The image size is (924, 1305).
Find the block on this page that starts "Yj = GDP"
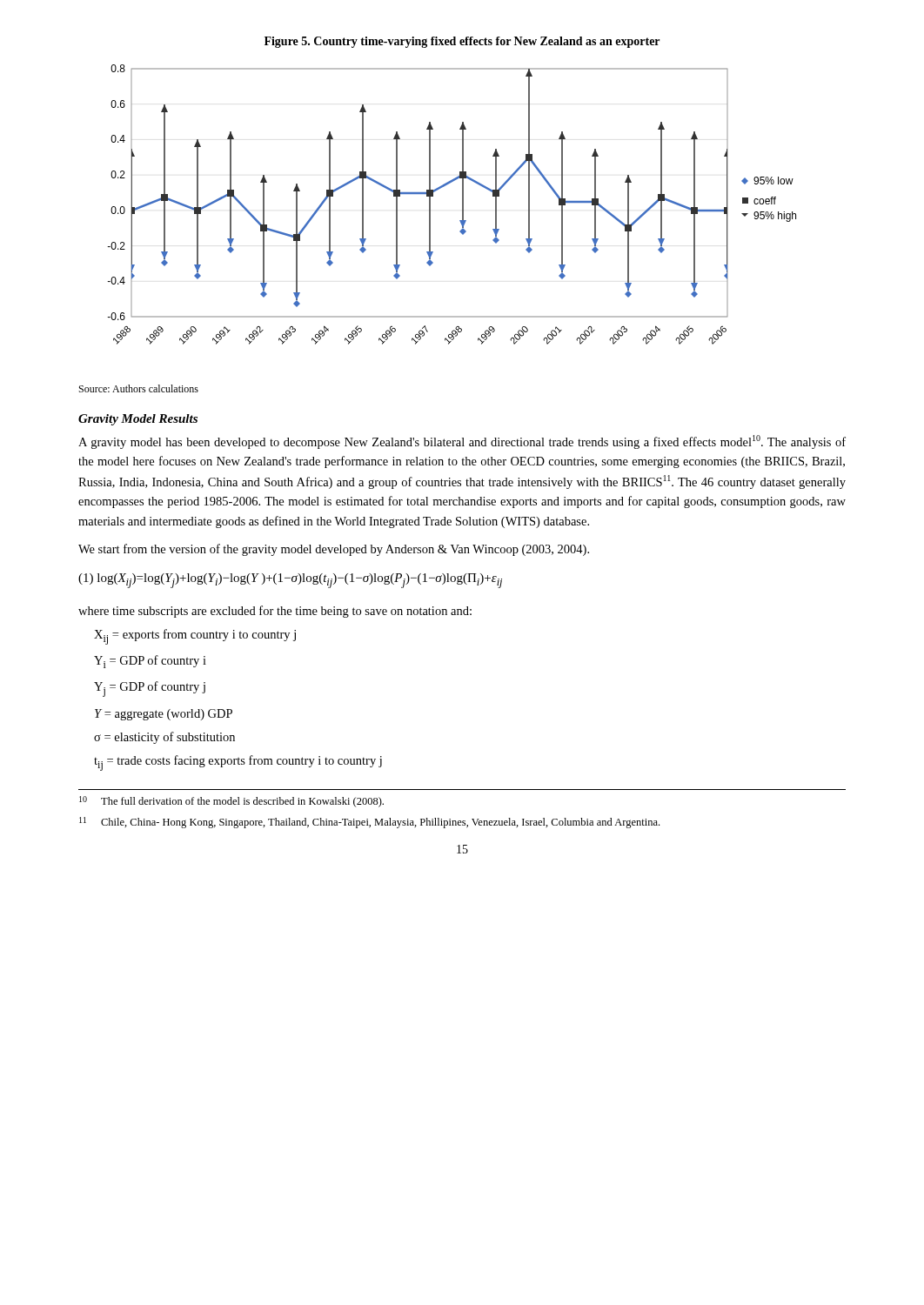coord(150,688)
